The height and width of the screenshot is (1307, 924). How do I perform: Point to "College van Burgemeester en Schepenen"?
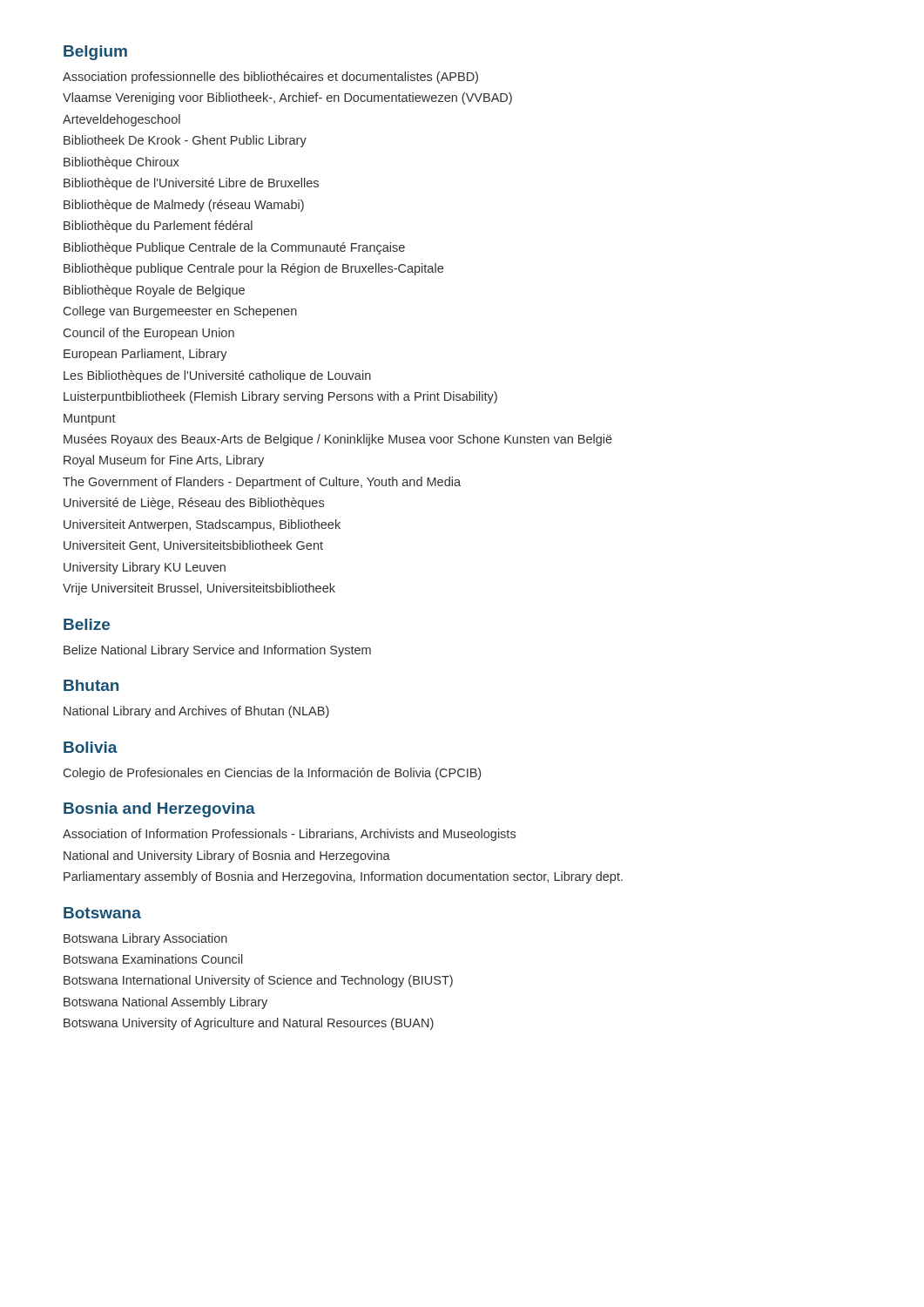click(180, 311)
